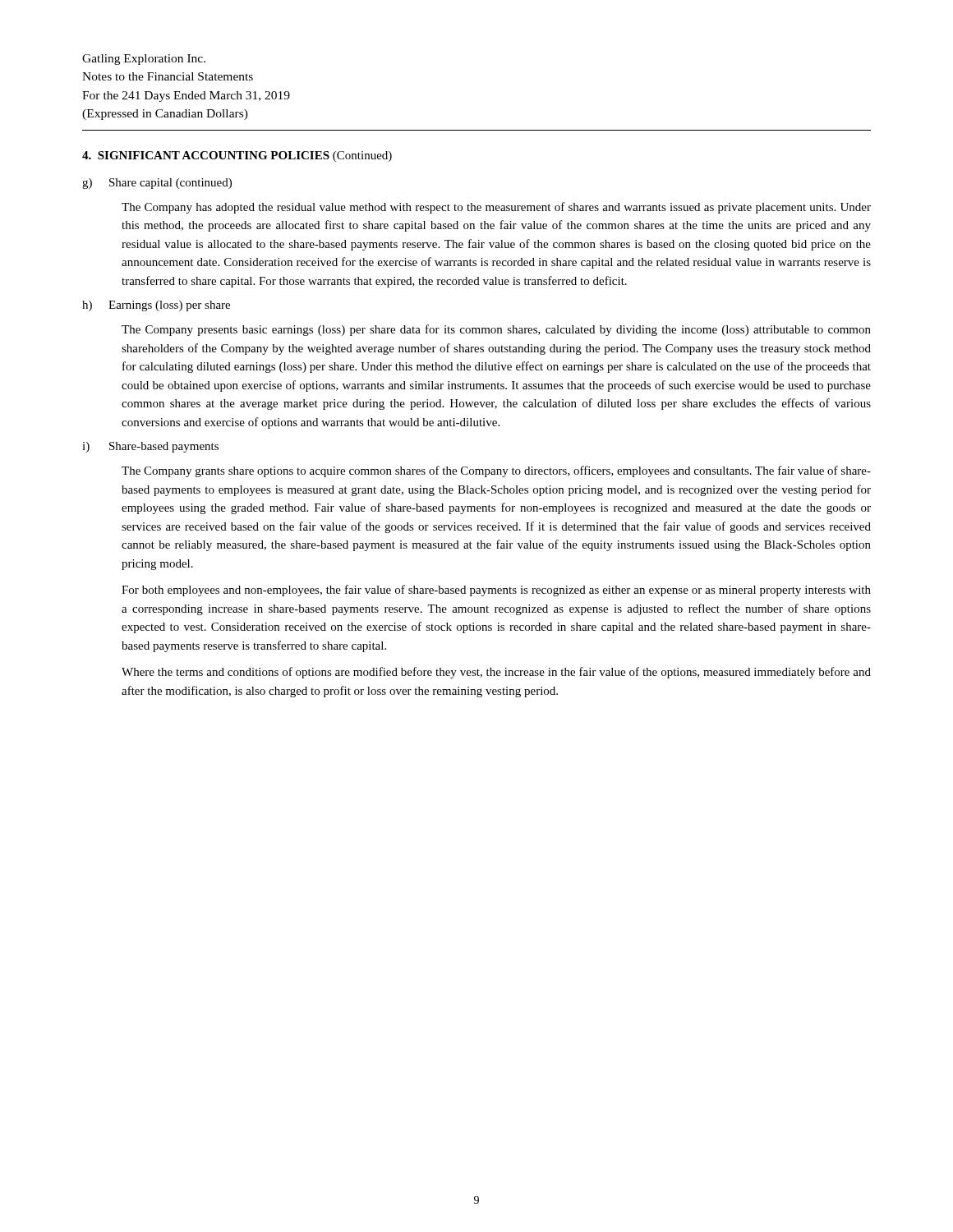
Task: Select the text starting "The Company has adopted the"
Action: coord(496,244)
